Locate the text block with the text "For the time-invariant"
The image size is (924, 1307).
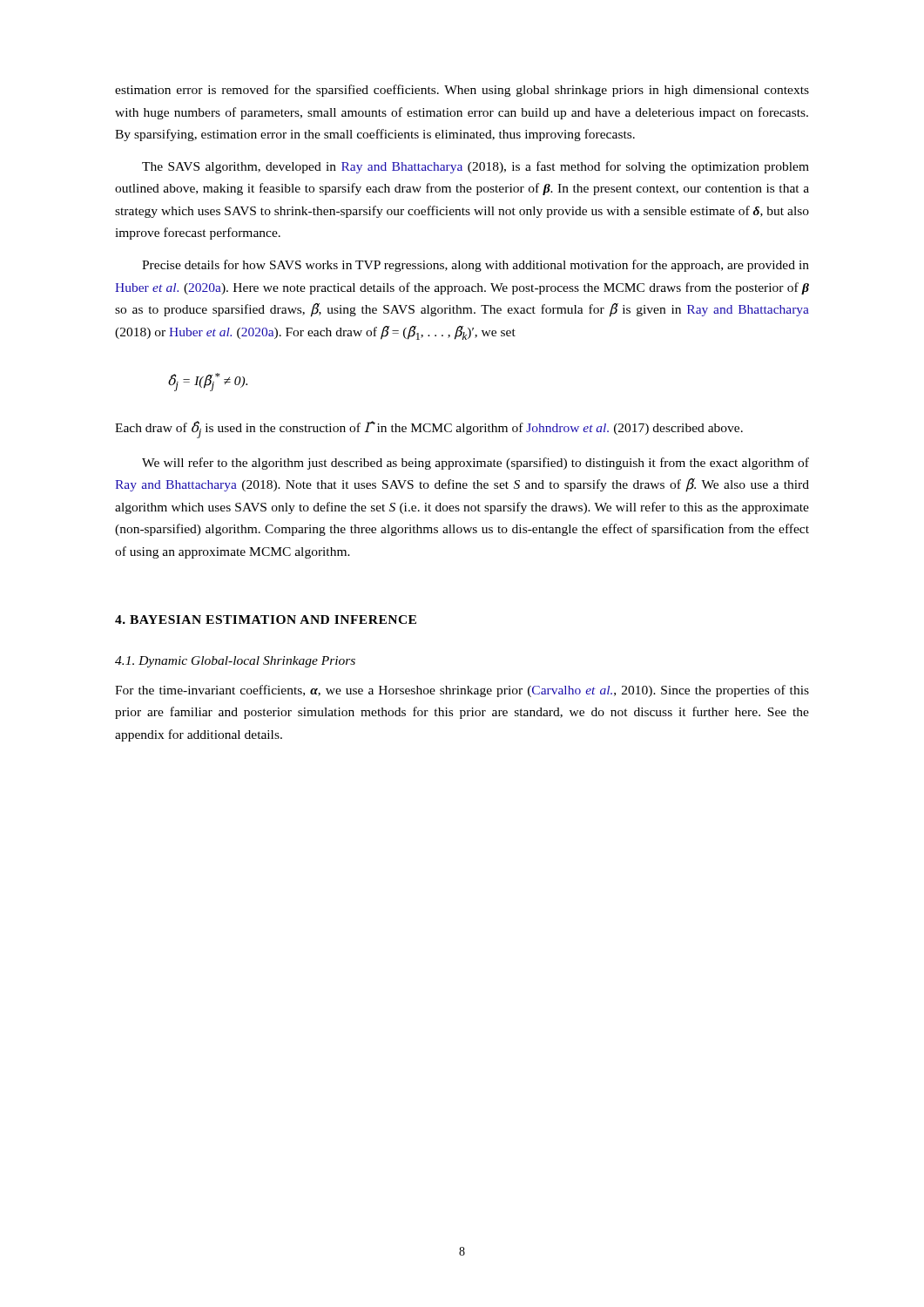(462, 712)
